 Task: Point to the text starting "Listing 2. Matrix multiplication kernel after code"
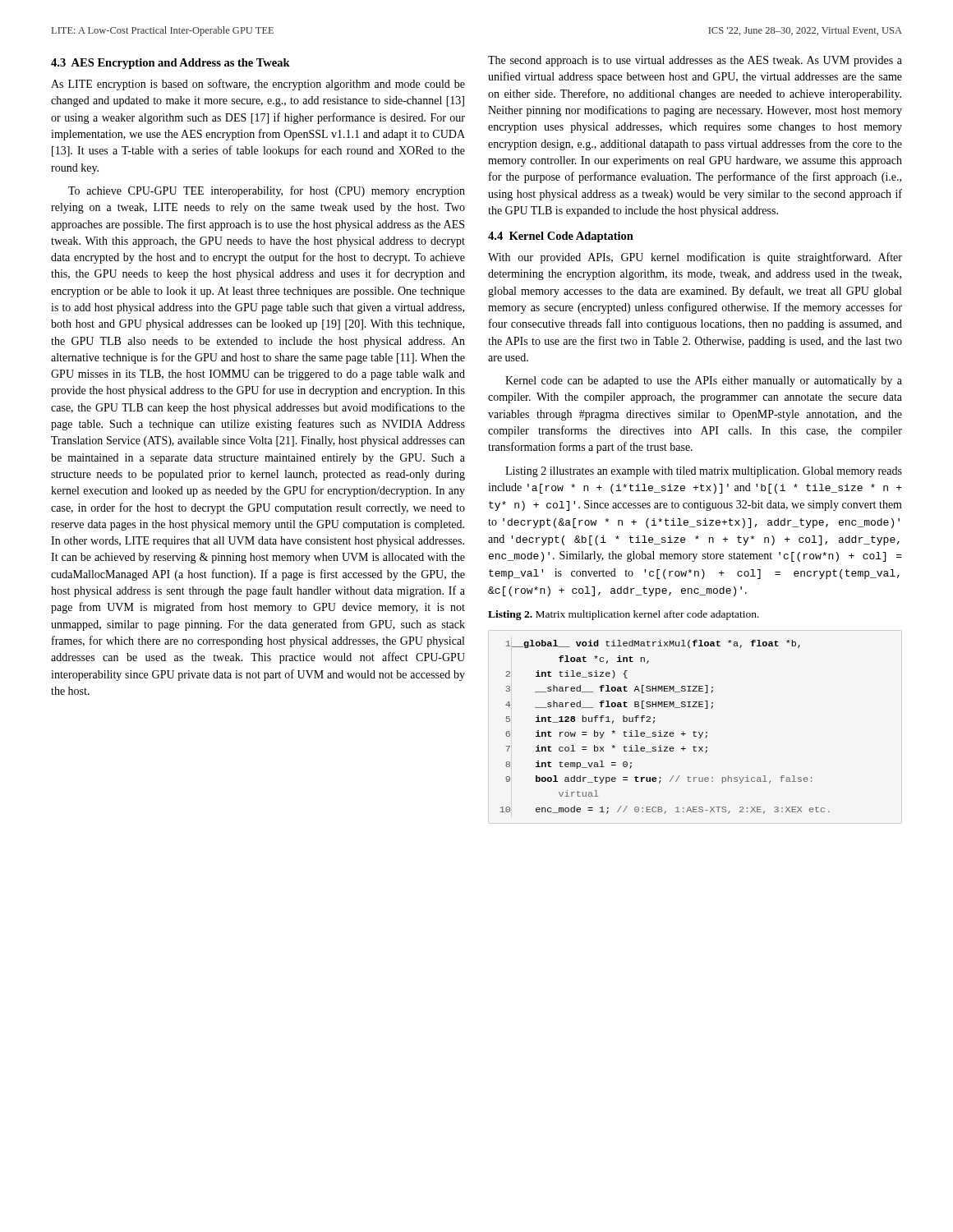point(624,614)
